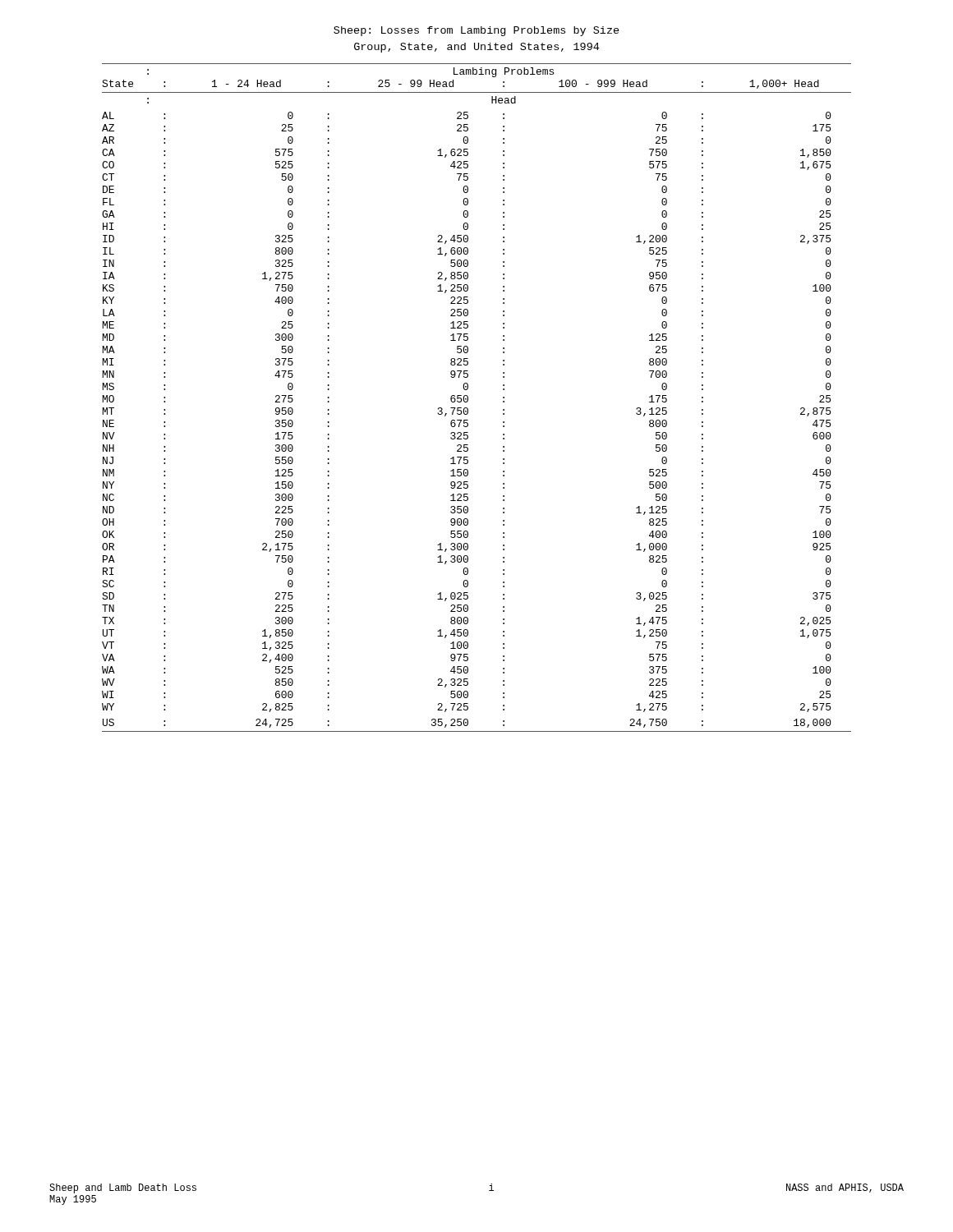
Task: Click on the title that reads "Sheep: Losses from Lambing Problems"
Action: point(476,39)
